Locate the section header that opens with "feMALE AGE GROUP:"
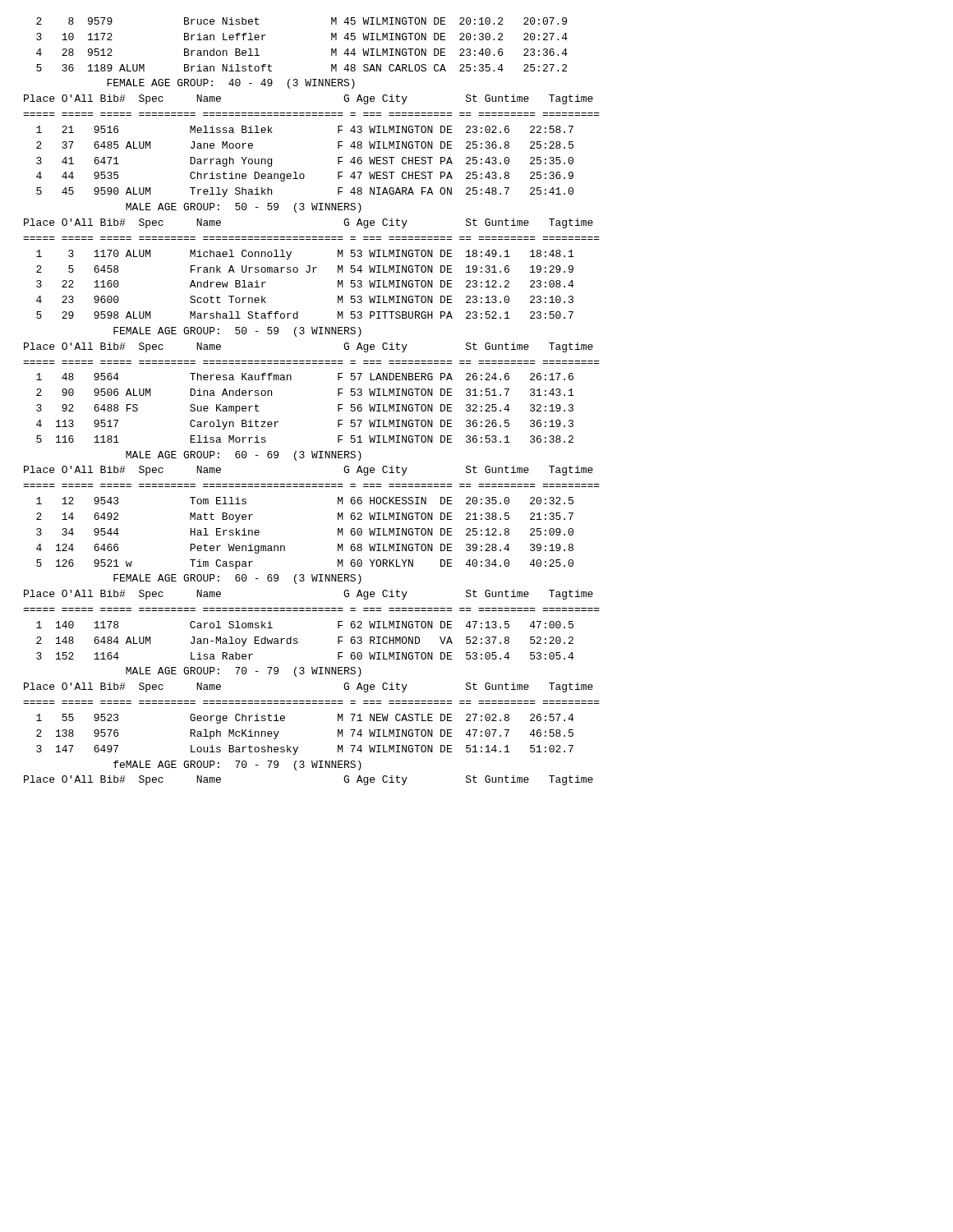 476,765
